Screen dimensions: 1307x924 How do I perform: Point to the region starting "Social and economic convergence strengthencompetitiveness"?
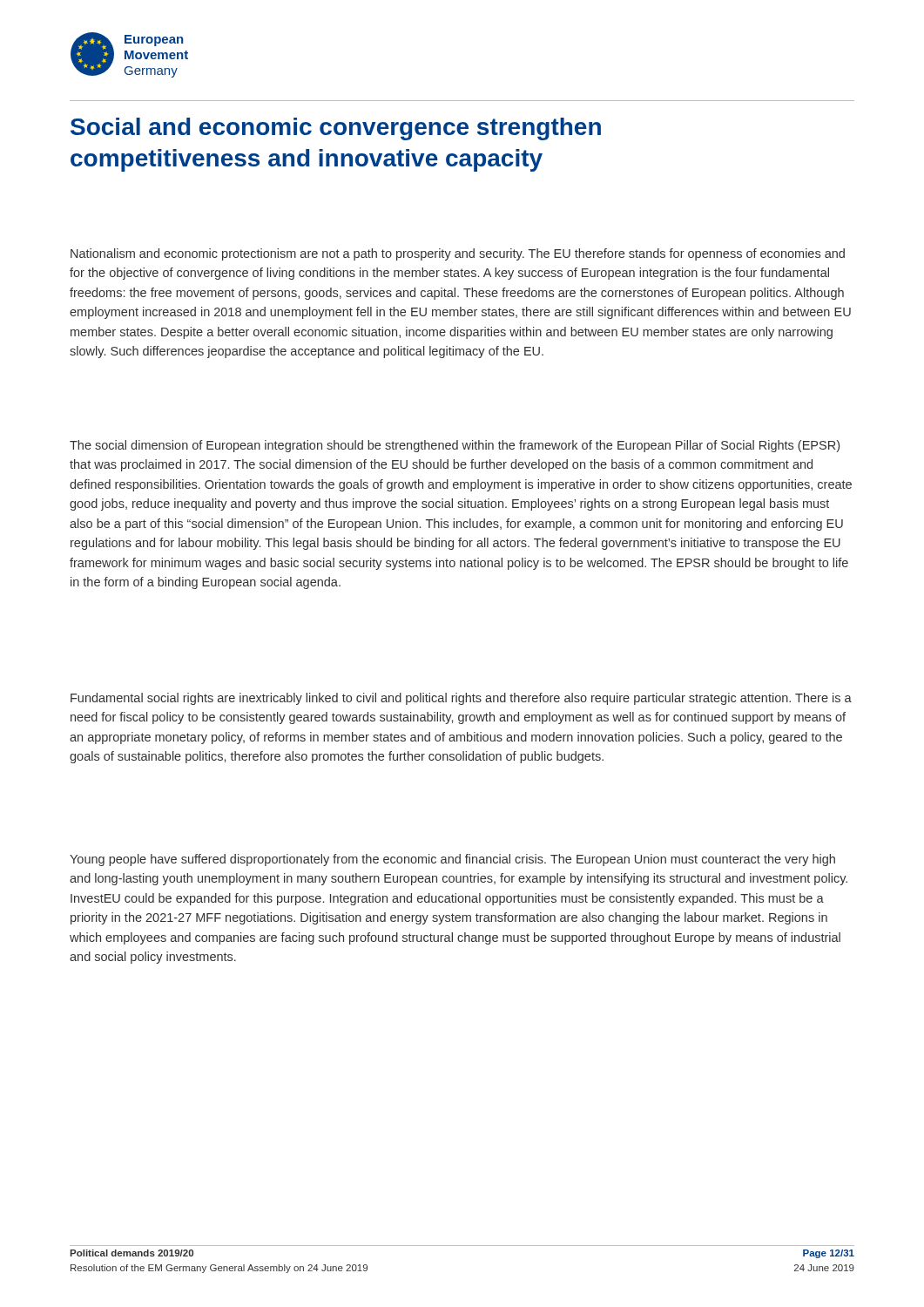click(x=462, y=143)
